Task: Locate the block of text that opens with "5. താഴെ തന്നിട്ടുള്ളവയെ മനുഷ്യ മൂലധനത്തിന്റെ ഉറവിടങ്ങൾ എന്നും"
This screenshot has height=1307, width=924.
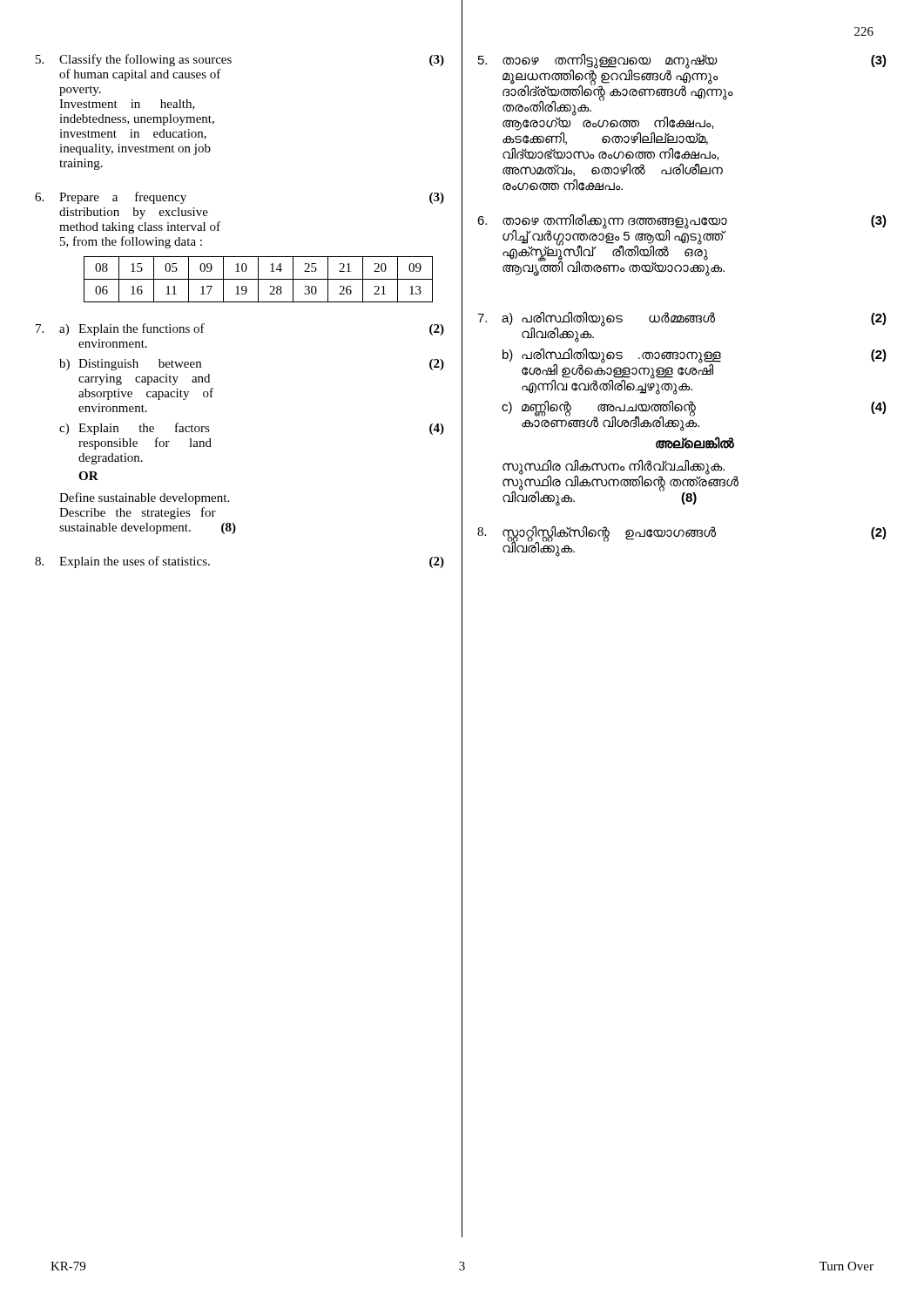Action: tap(682, 123)
